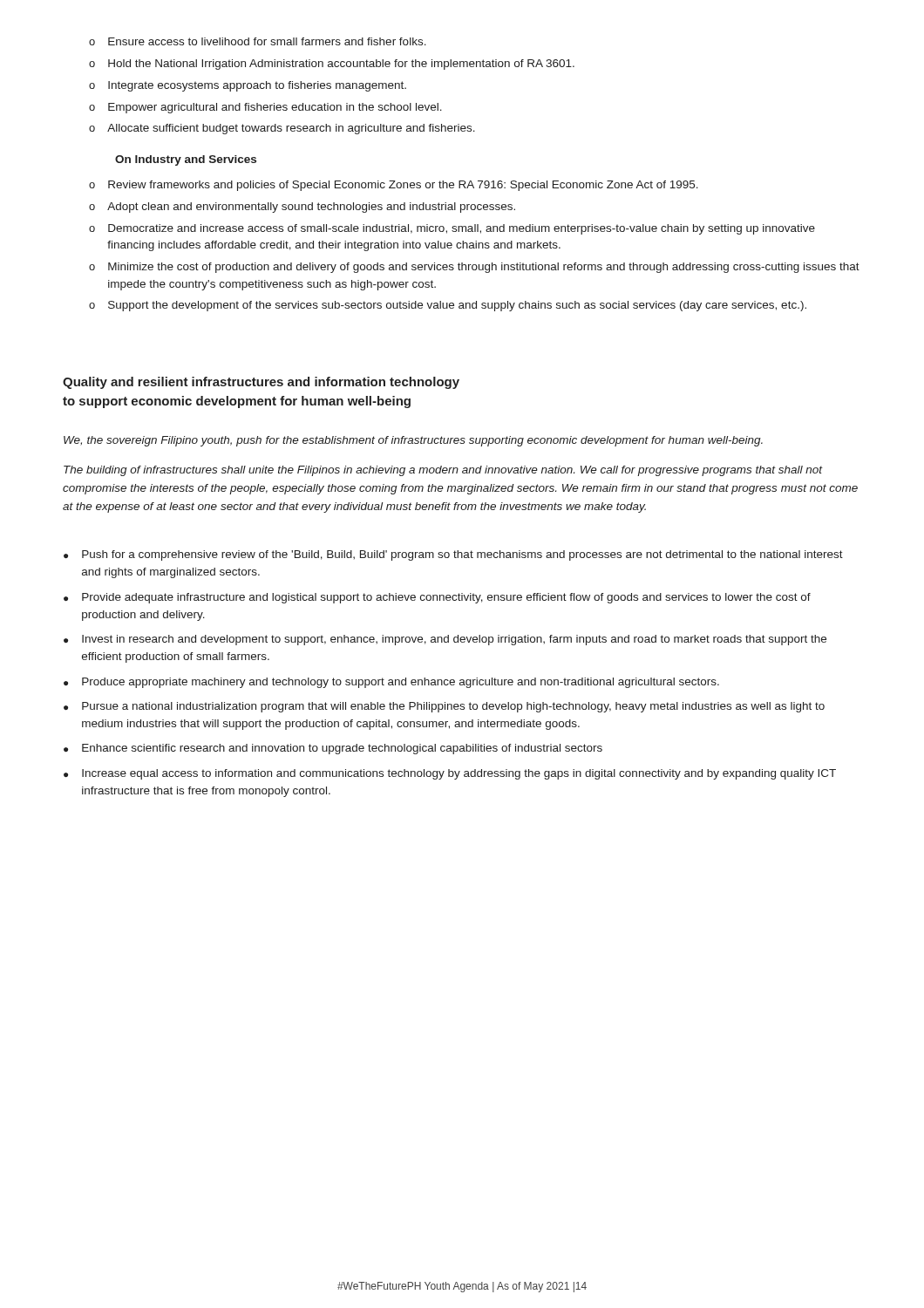Find "Integrate ecosystems approach to fisheries management." on this page
This screenshot has height=1308, width=924.
pos(257,85)
